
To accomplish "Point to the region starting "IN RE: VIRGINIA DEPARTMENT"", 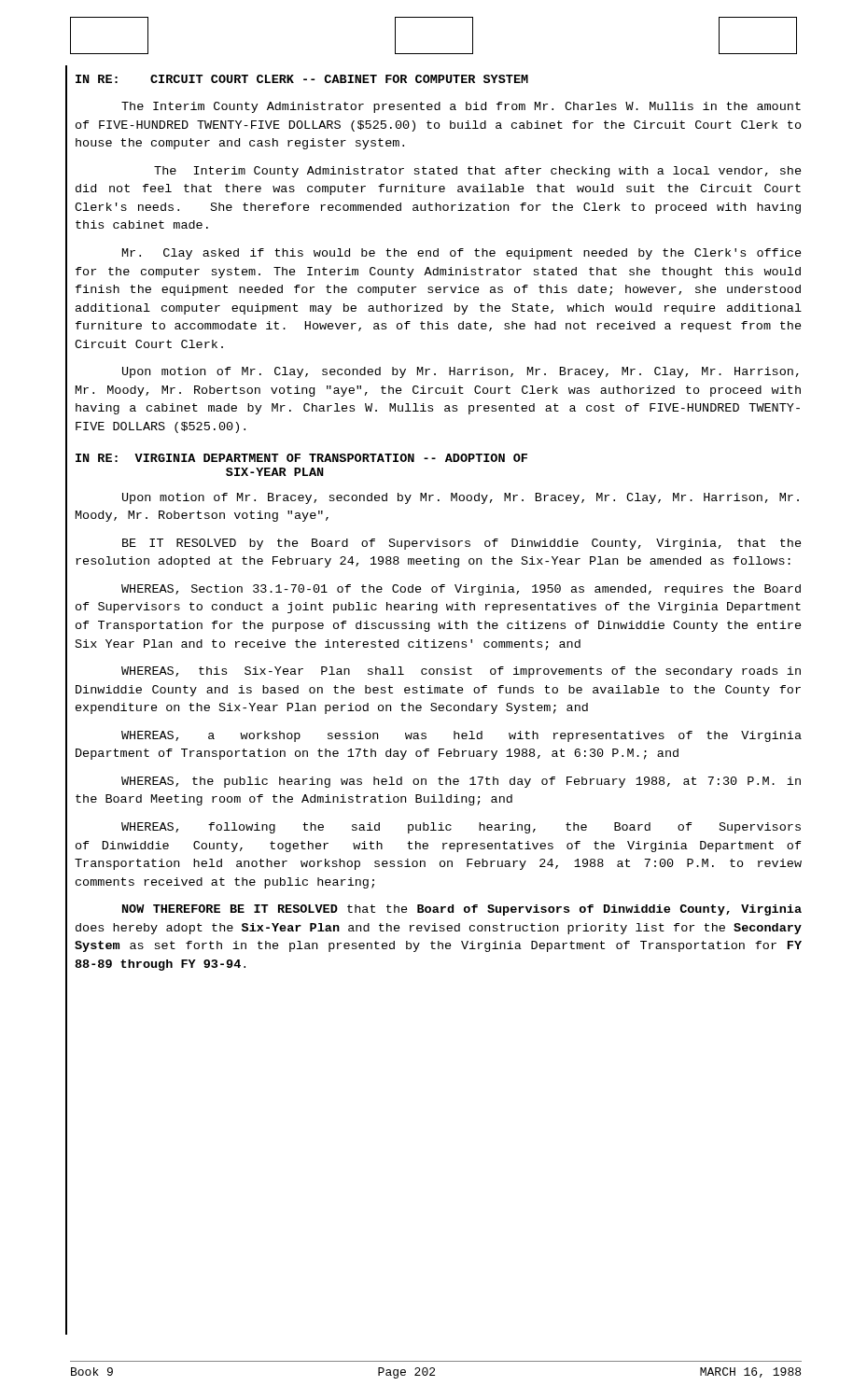I will [x=301, y=465].
